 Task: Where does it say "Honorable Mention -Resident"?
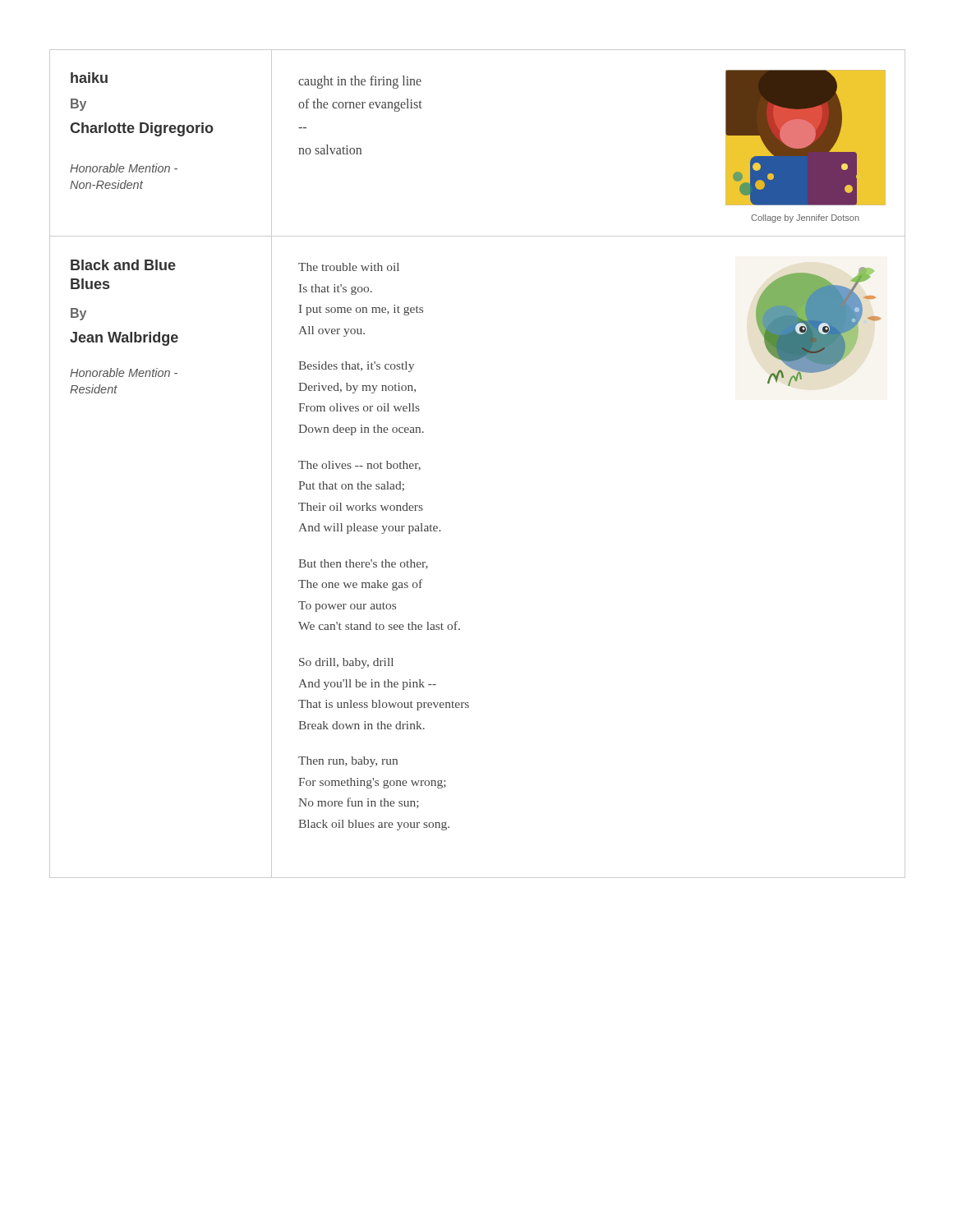pyautogui.click(x=124, y=381)
